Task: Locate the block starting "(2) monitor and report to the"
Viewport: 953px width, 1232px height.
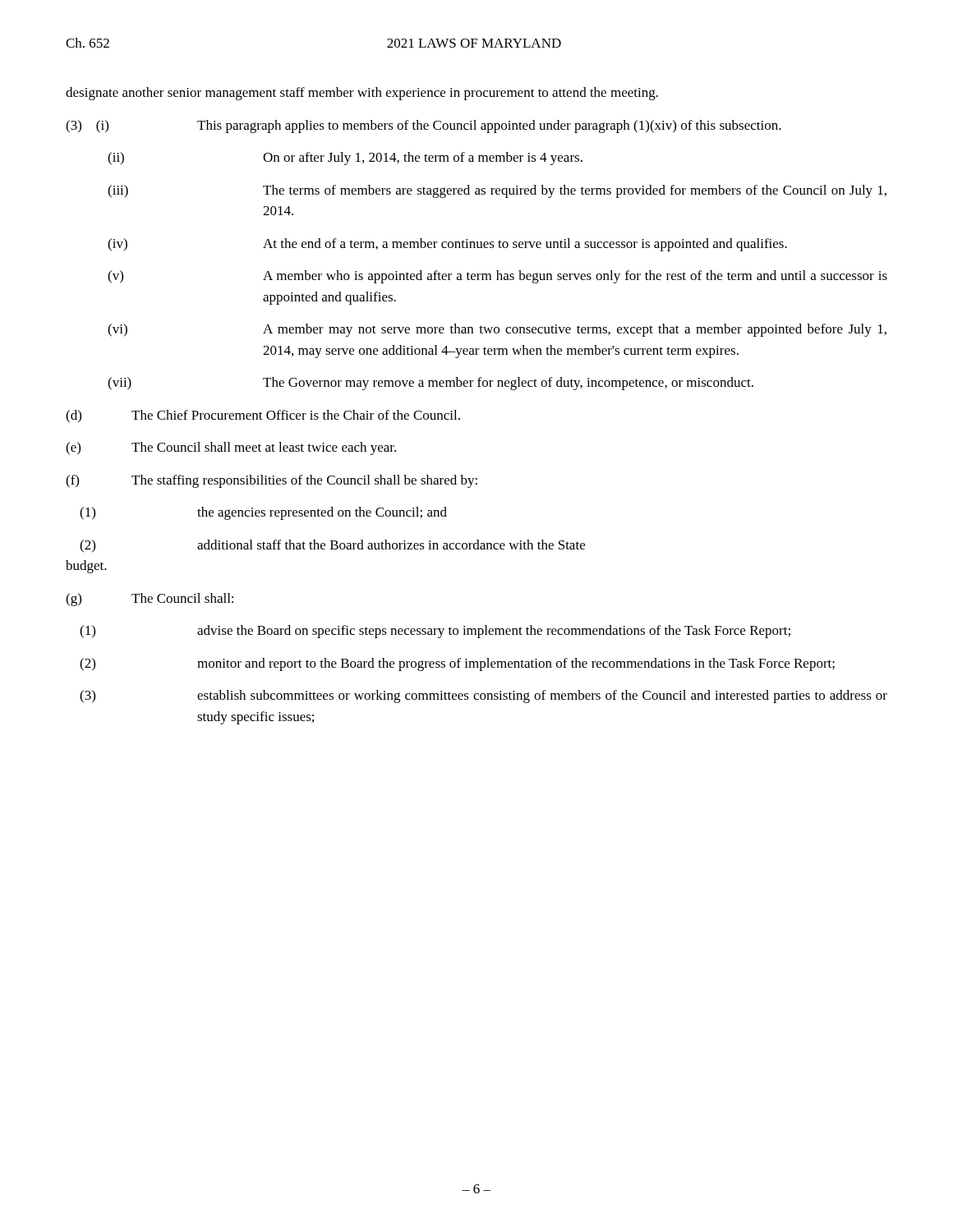Action: pos(476,663)
